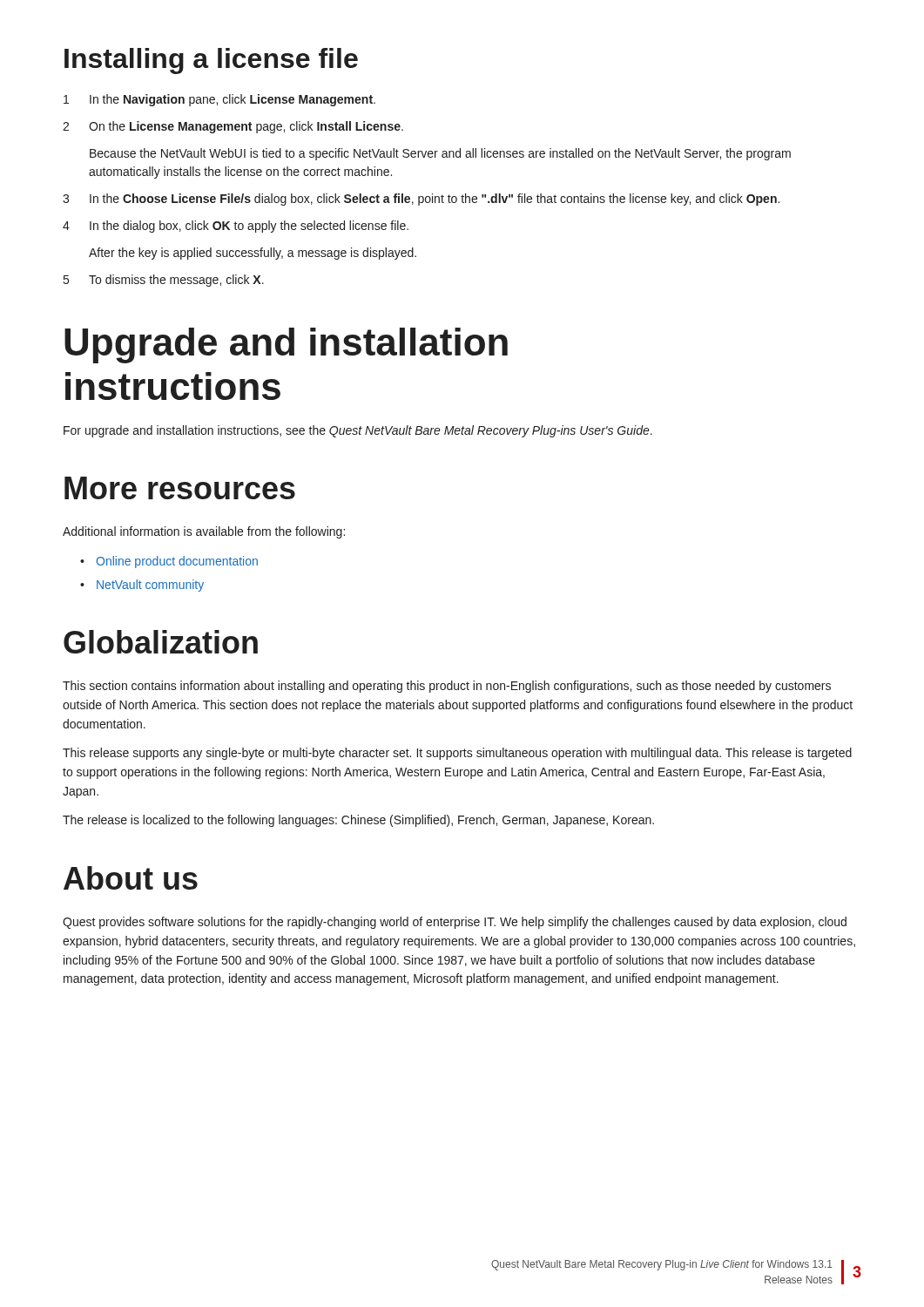Select the list item that says "3 In the"
The width and height of the screenshot is (924, 1307).
pos(462,199)
